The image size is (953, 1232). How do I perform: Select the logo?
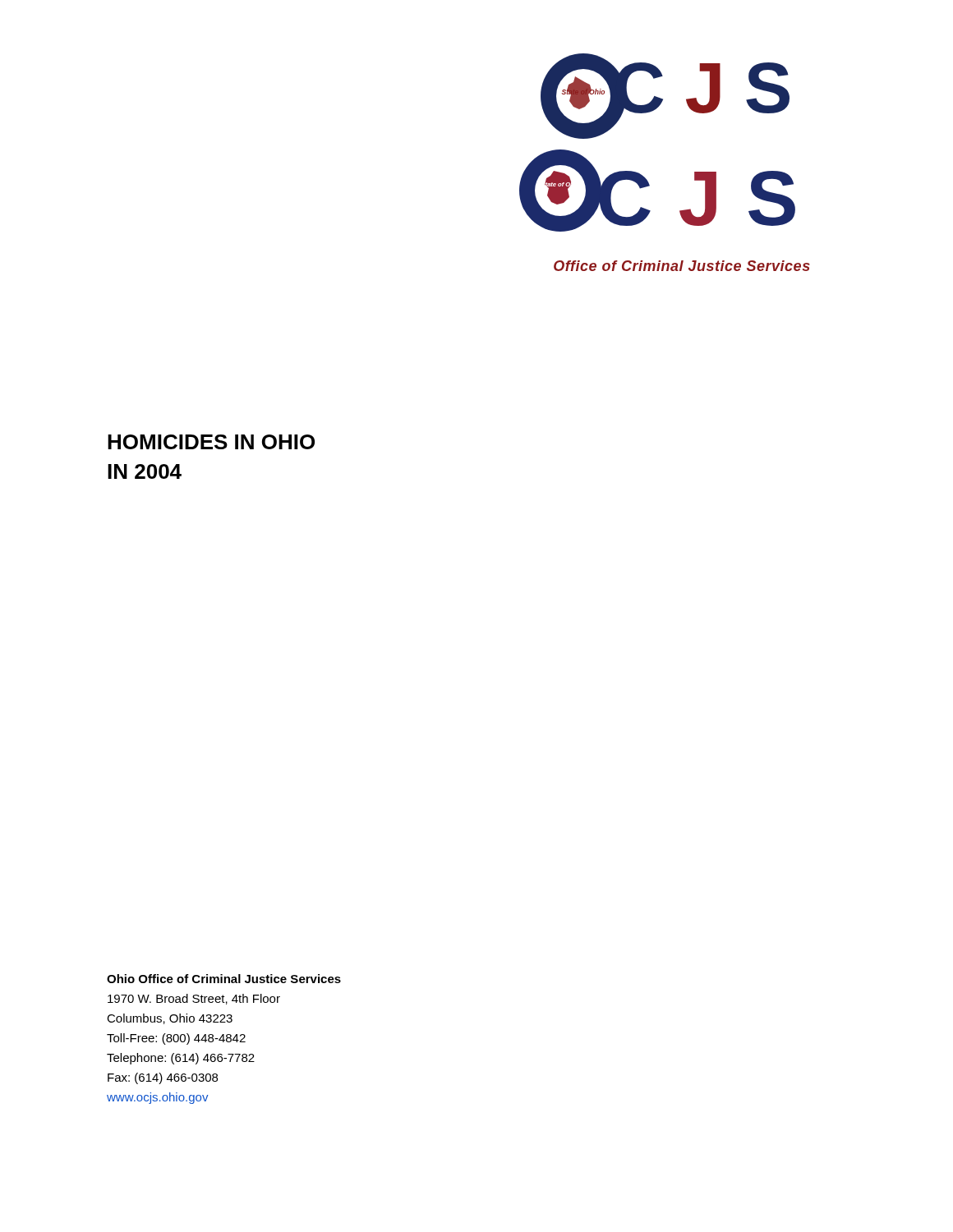click(x=682, y=162)
